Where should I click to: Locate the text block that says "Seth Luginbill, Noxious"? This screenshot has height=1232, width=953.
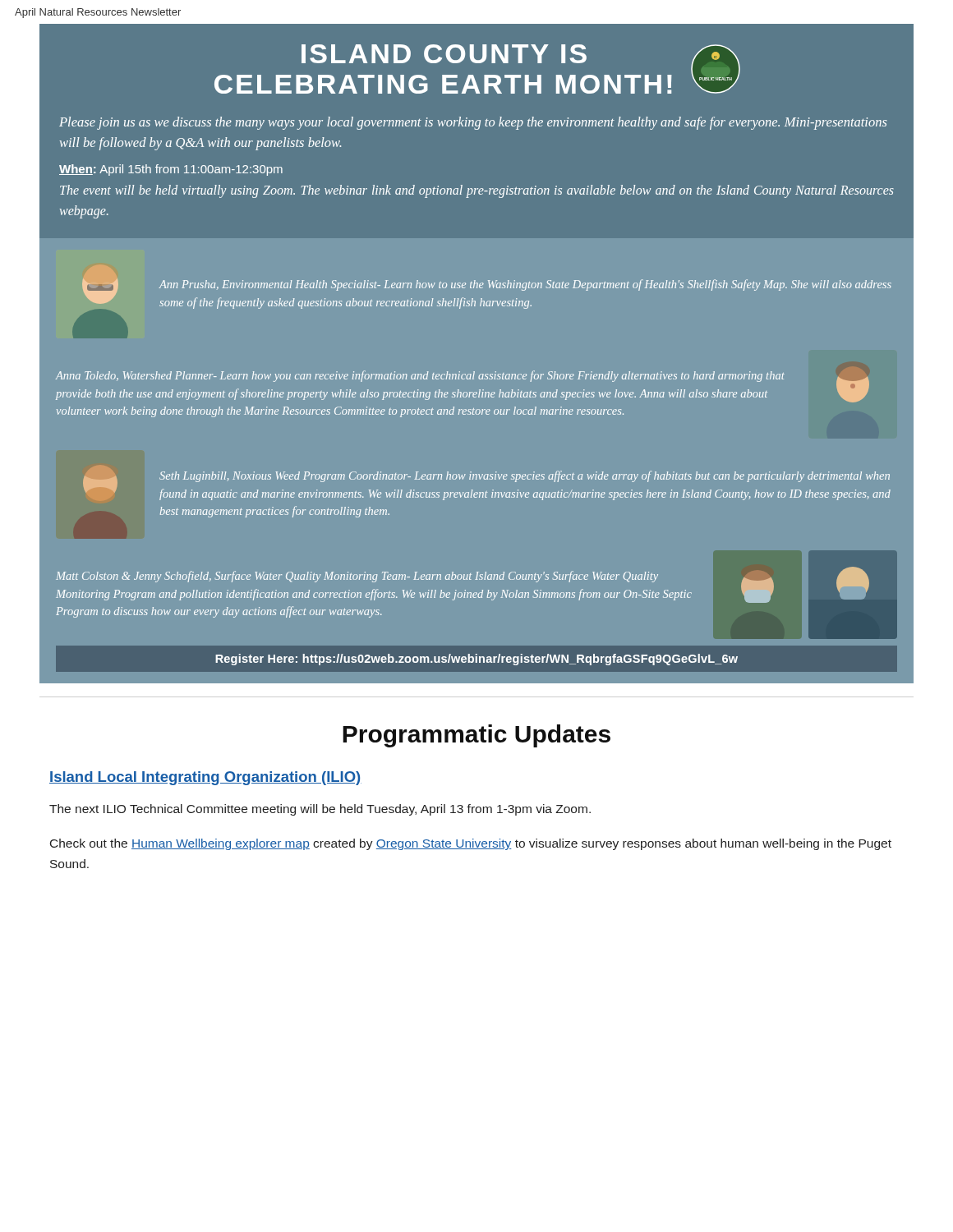(525, 493)
